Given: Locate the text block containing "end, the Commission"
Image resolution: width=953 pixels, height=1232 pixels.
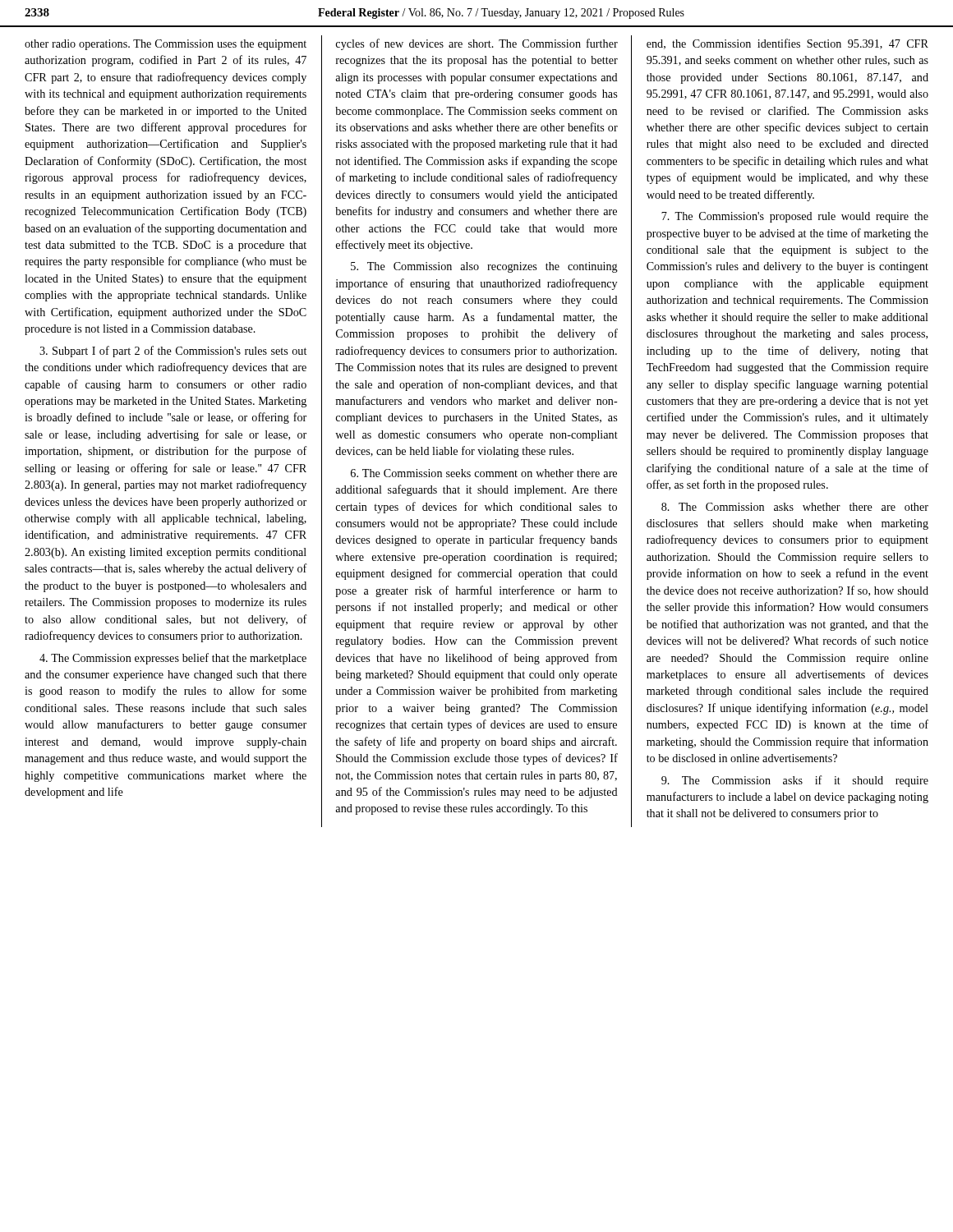Looking at the screenshot, I should click(x=787, y=429).
